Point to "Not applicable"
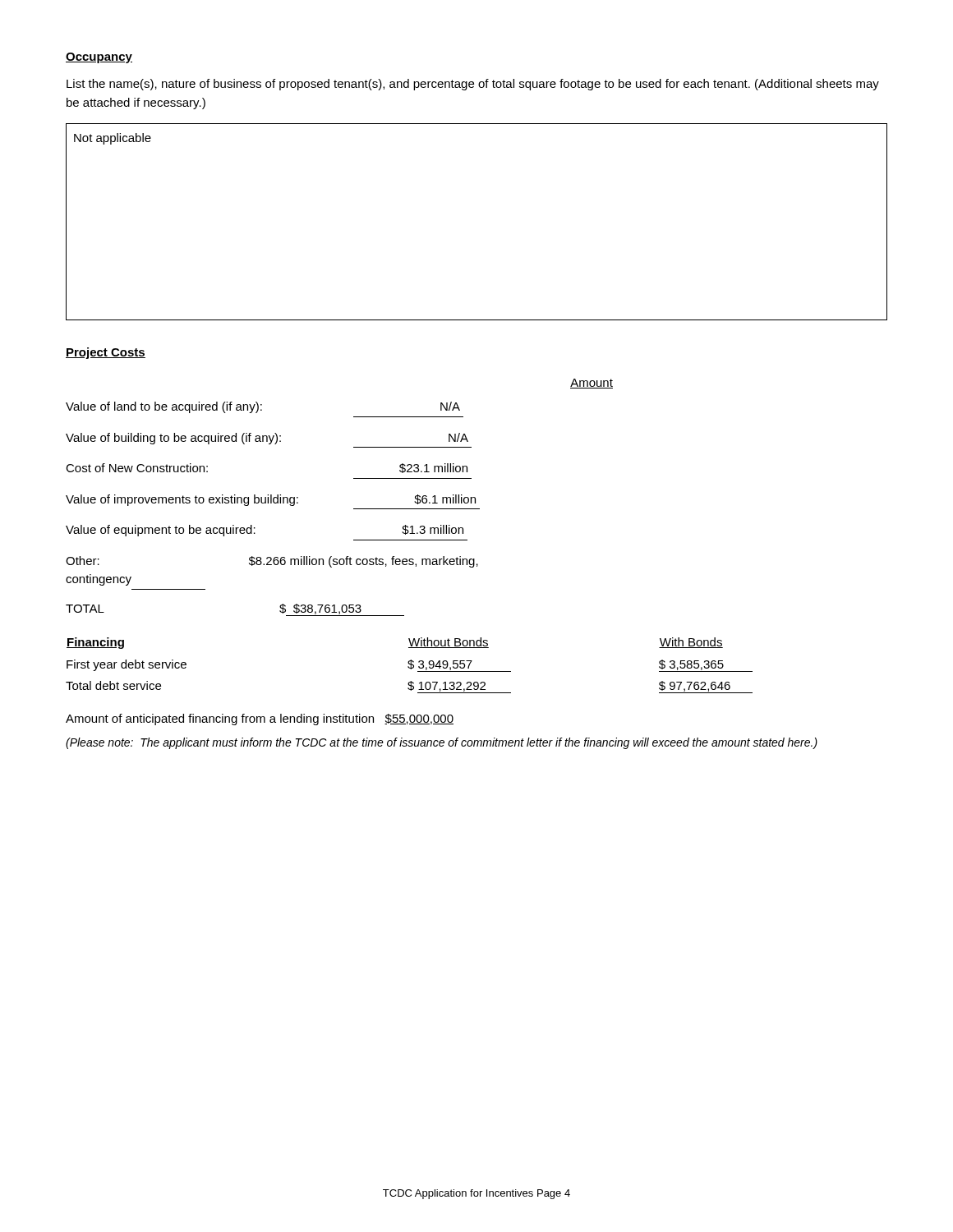 112,138
